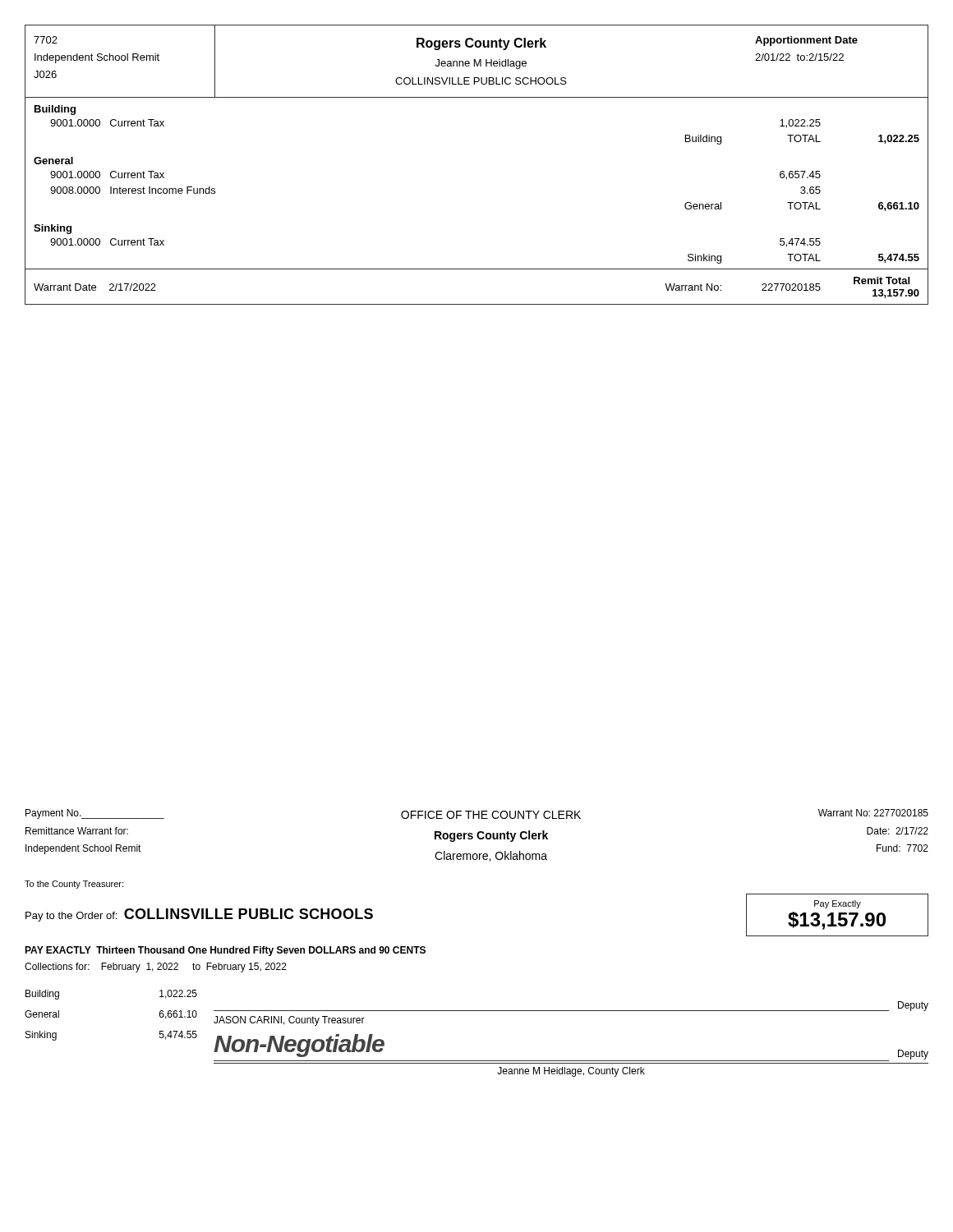Image resolution: width=953 pixels, height=1232 pixels.
Task: Find "To the County Treasurer:" on this page
Action: [x=74, y=883]
